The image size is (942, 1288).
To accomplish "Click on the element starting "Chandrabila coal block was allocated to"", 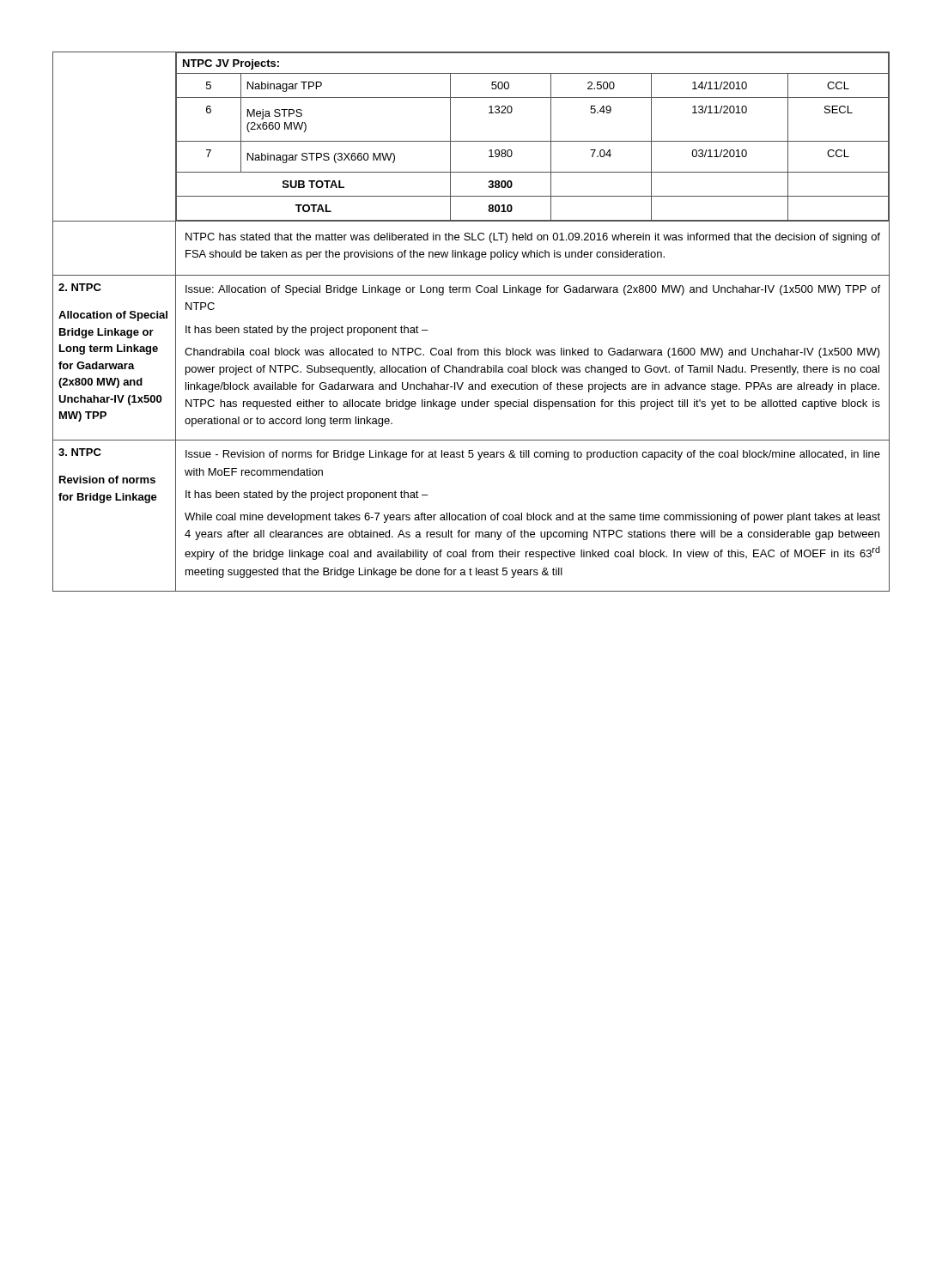I will (x=532, y=386).
